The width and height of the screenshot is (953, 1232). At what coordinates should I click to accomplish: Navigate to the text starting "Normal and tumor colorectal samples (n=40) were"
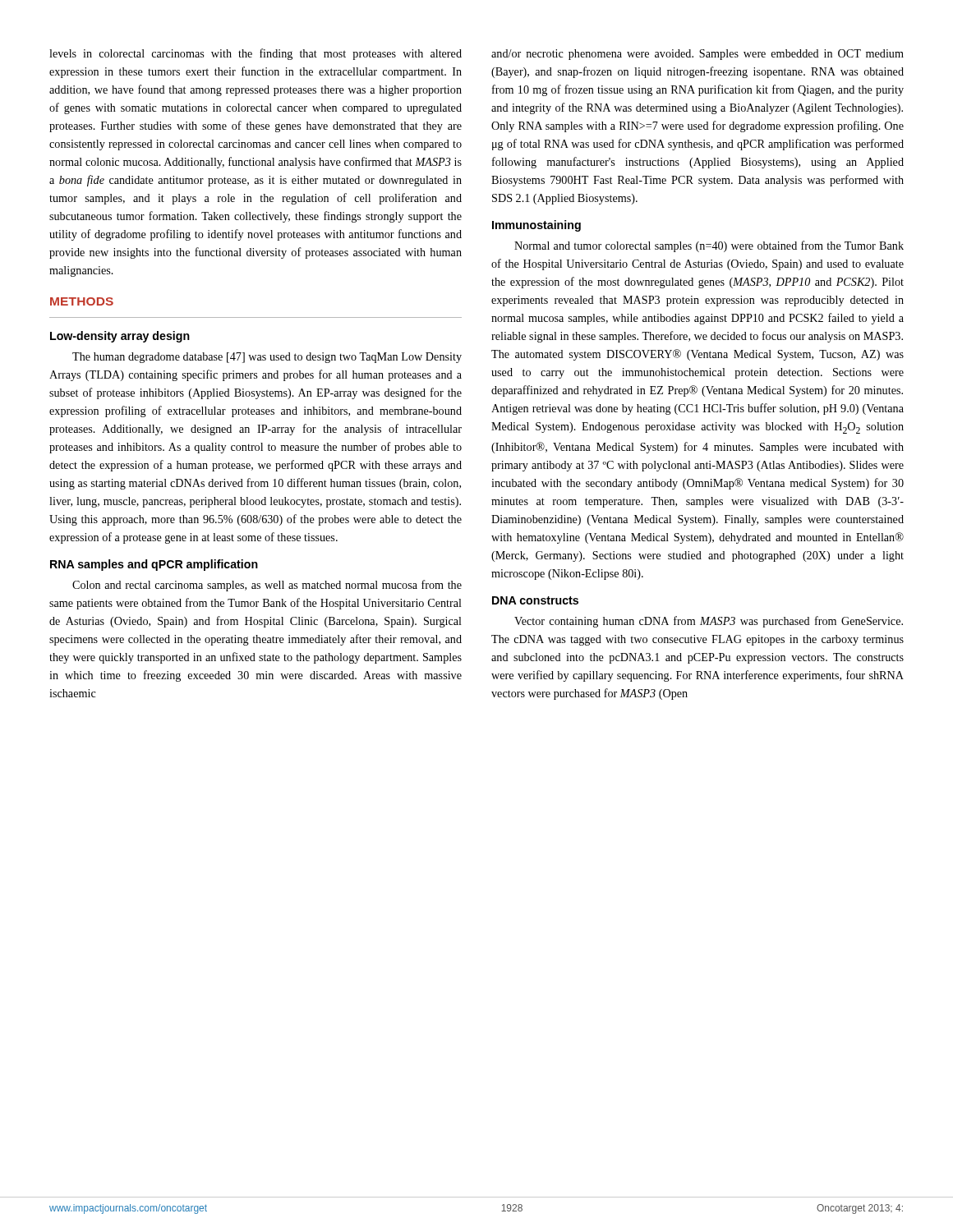pos(698,410)
